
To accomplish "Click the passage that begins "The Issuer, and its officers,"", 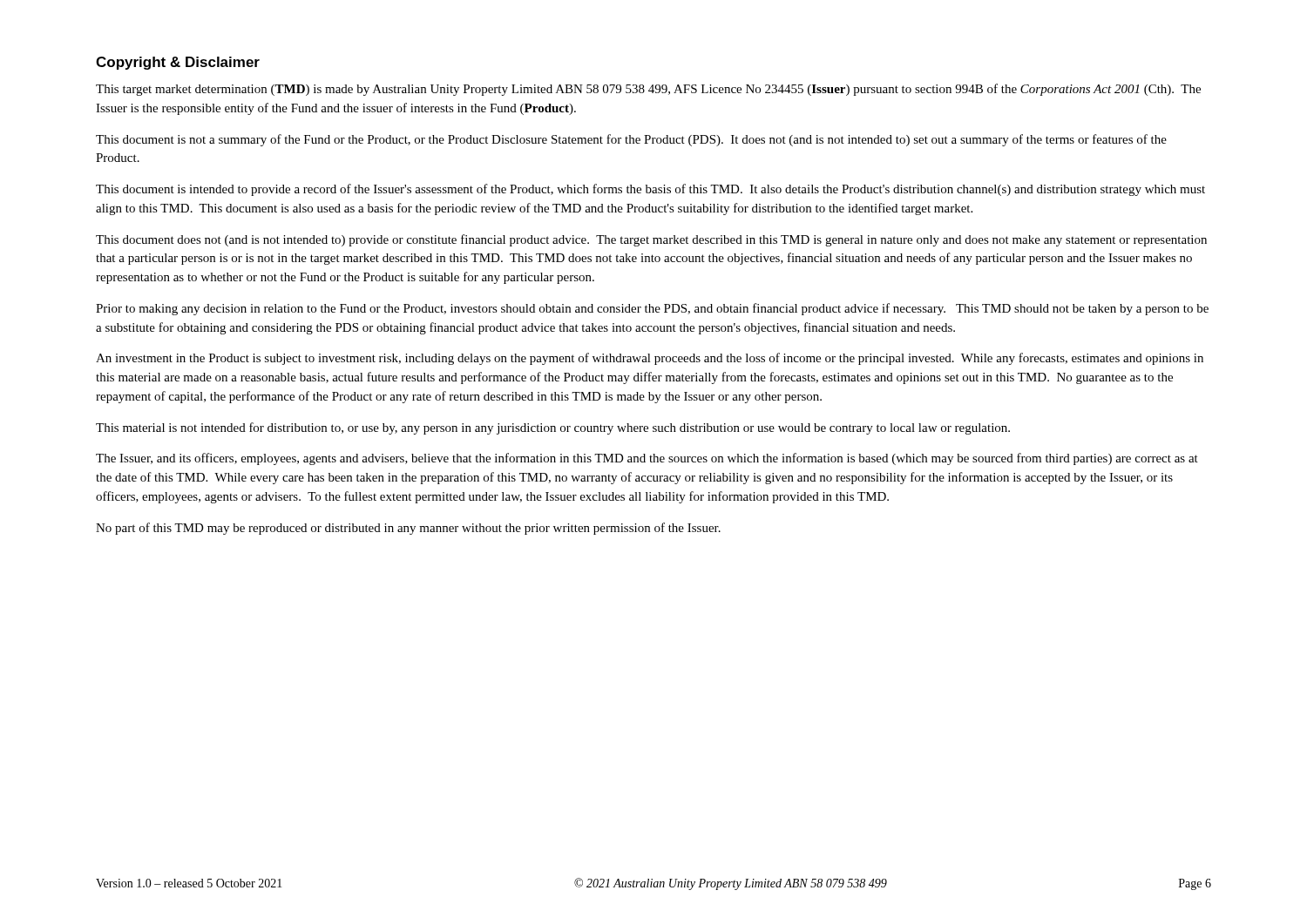I will [x=647, y=477].
